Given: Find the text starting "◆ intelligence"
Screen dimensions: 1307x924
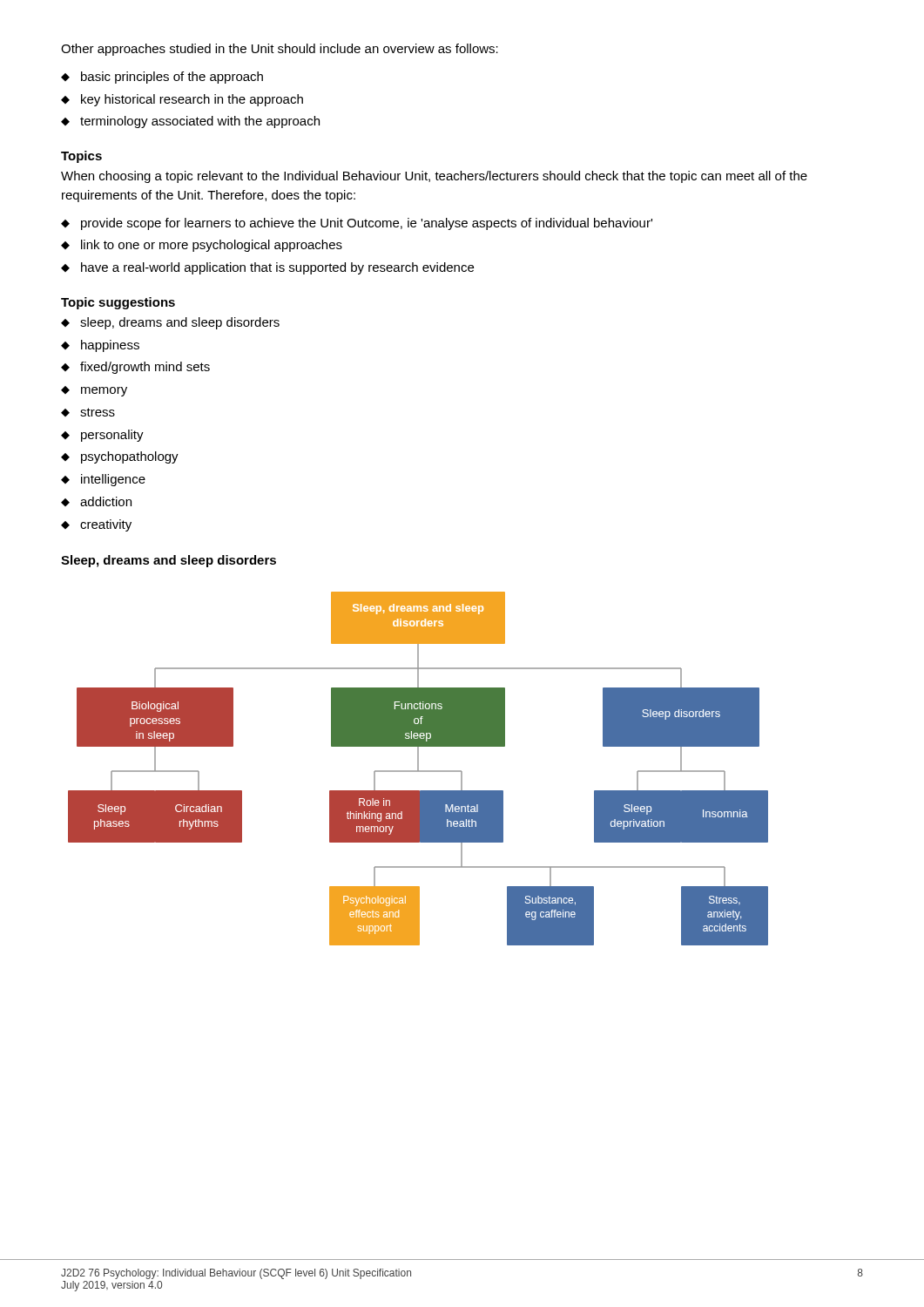Looking at the screenshot, I should tap(103, 479).
